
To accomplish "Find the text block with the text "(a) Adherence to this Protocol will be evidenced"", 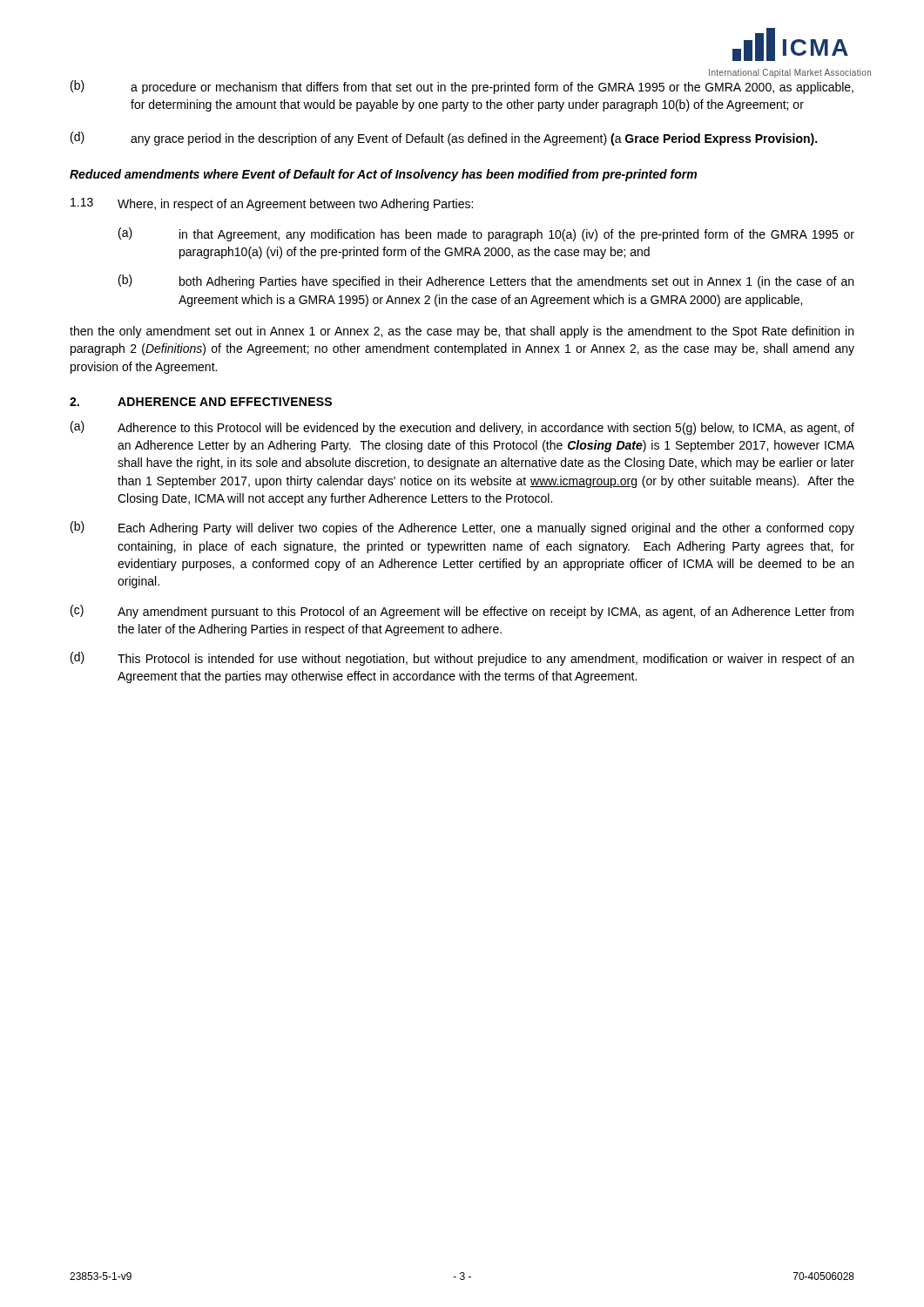I will coord(462,463).
